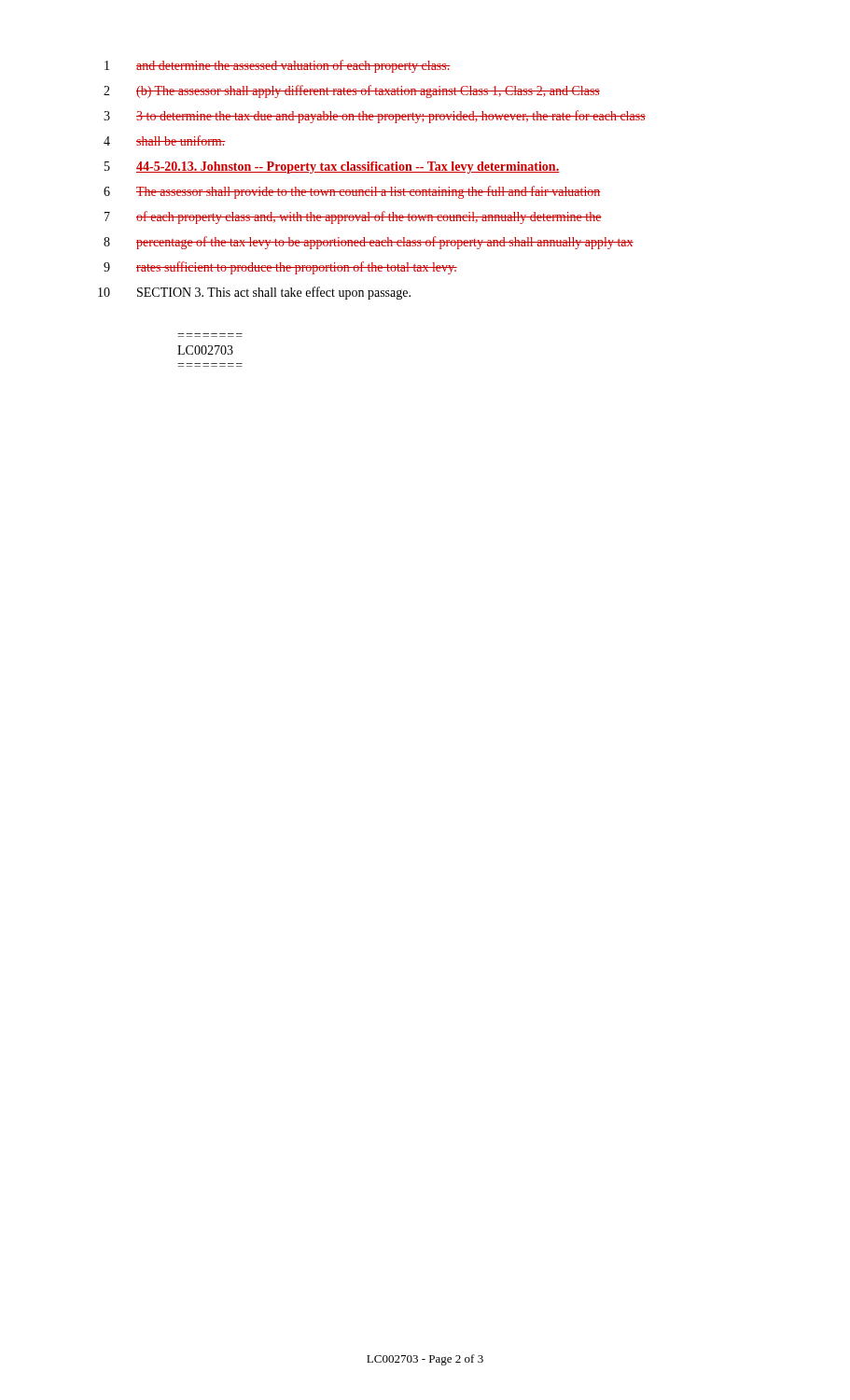
Task: Point to "4 shall be uniform."
Action: (x=165, y=140)
